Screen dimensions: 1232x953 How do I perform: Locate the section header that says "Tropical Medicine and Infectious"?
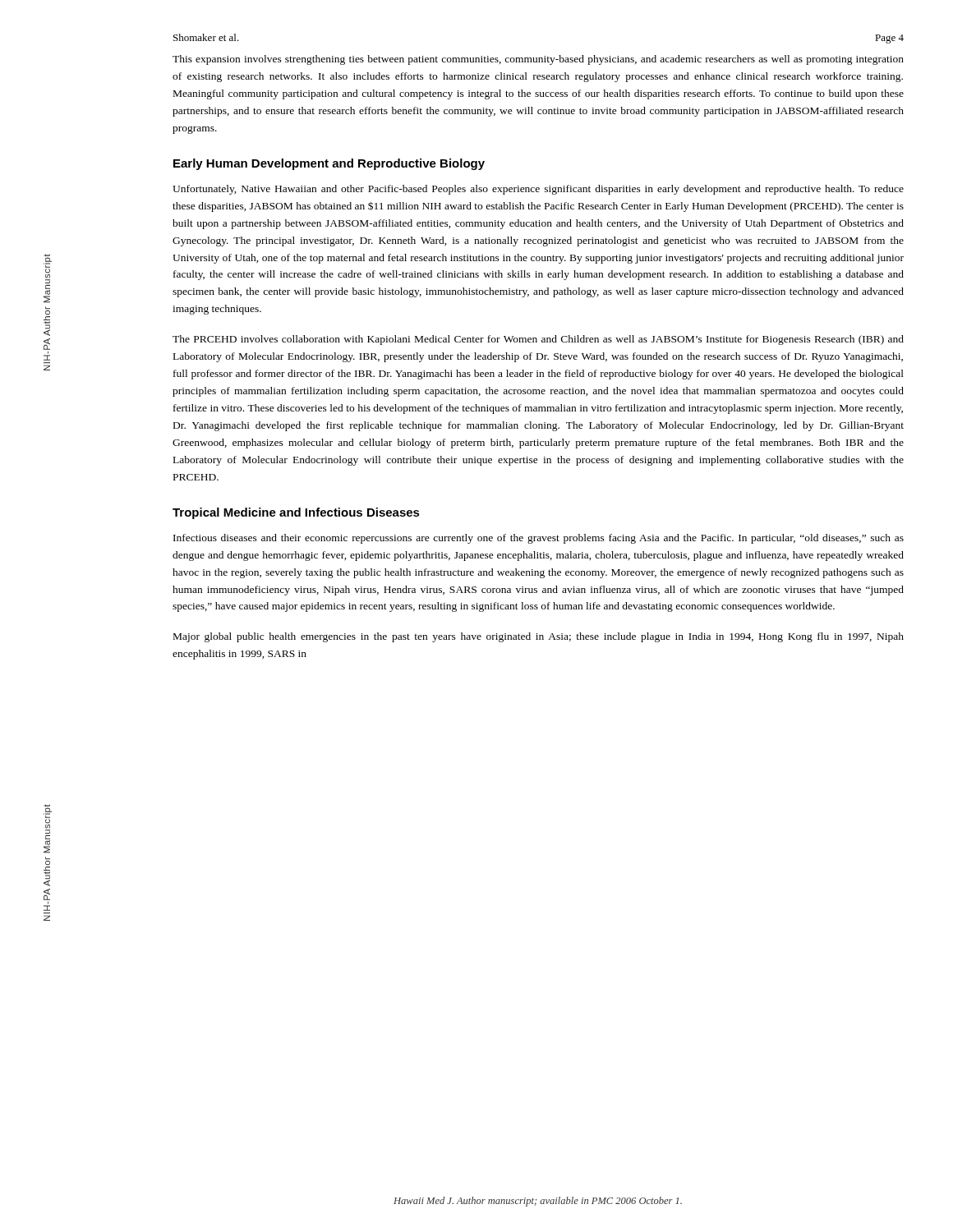click(x=296, y=512)
